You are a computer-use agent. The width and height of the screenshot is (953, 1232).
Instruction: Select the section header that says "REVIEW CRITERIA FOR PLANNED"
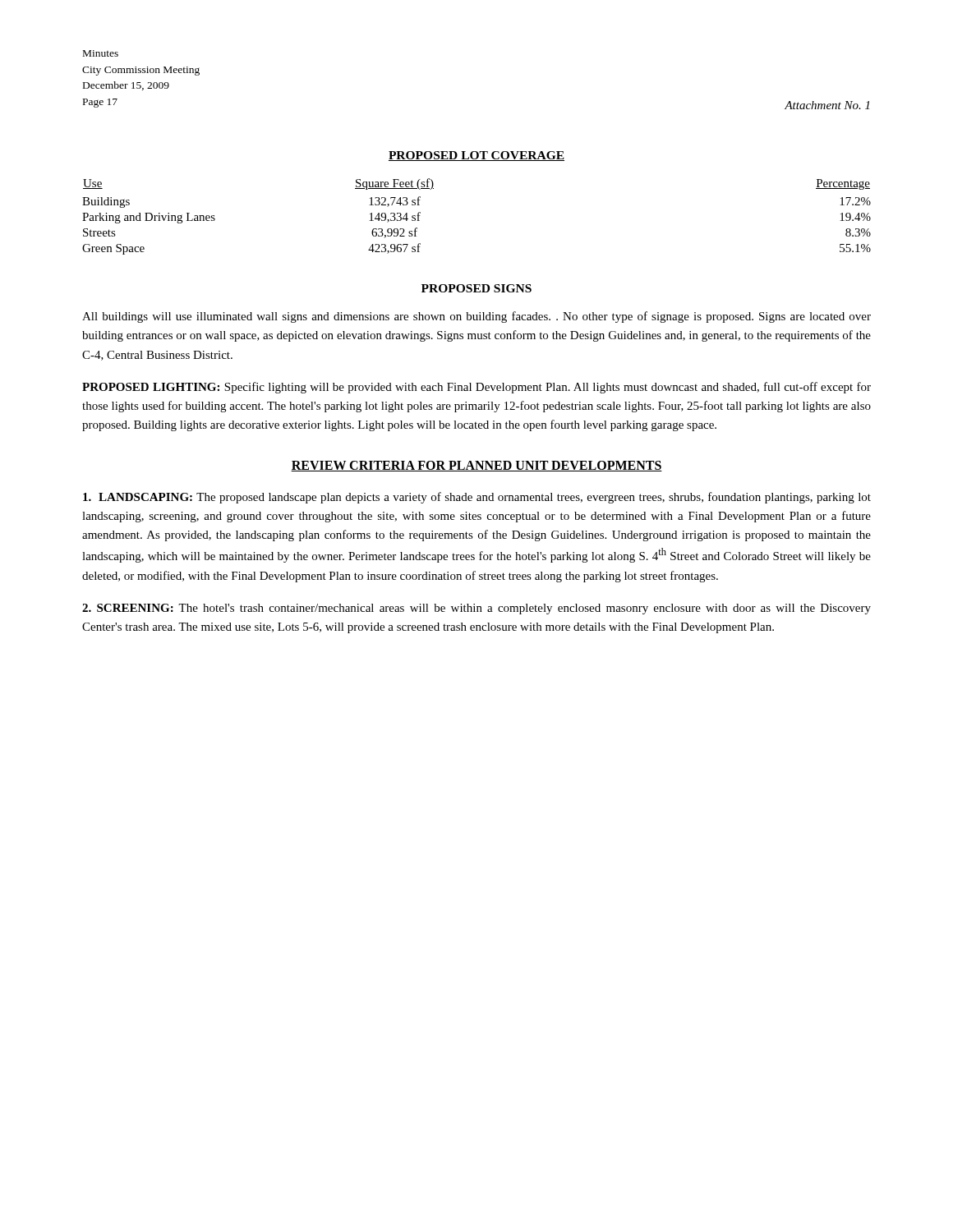pyautogui.click(x=476, y=465)
